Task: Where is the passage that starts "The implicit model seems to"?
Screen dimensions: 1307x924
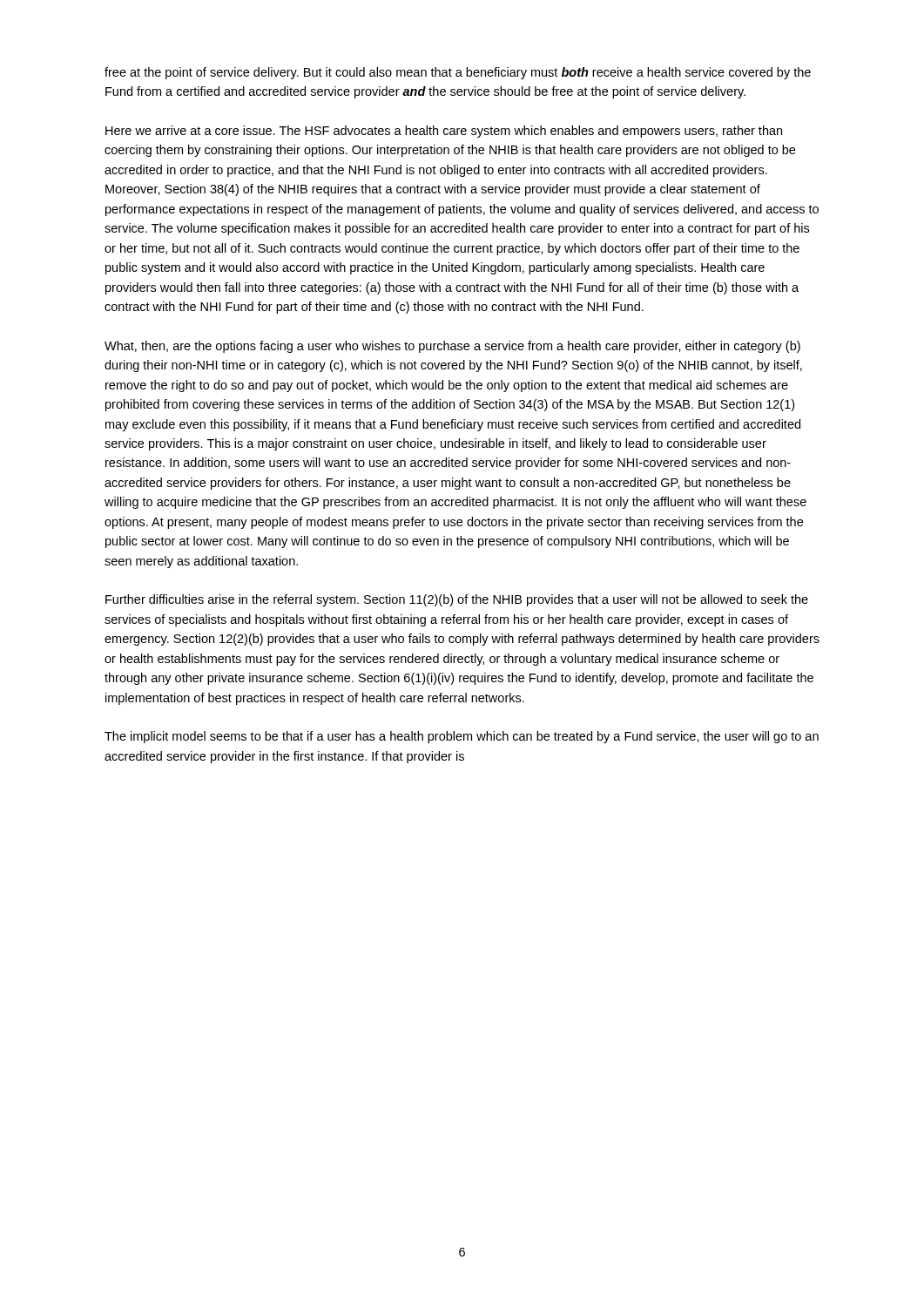Action: coord(462,746)
